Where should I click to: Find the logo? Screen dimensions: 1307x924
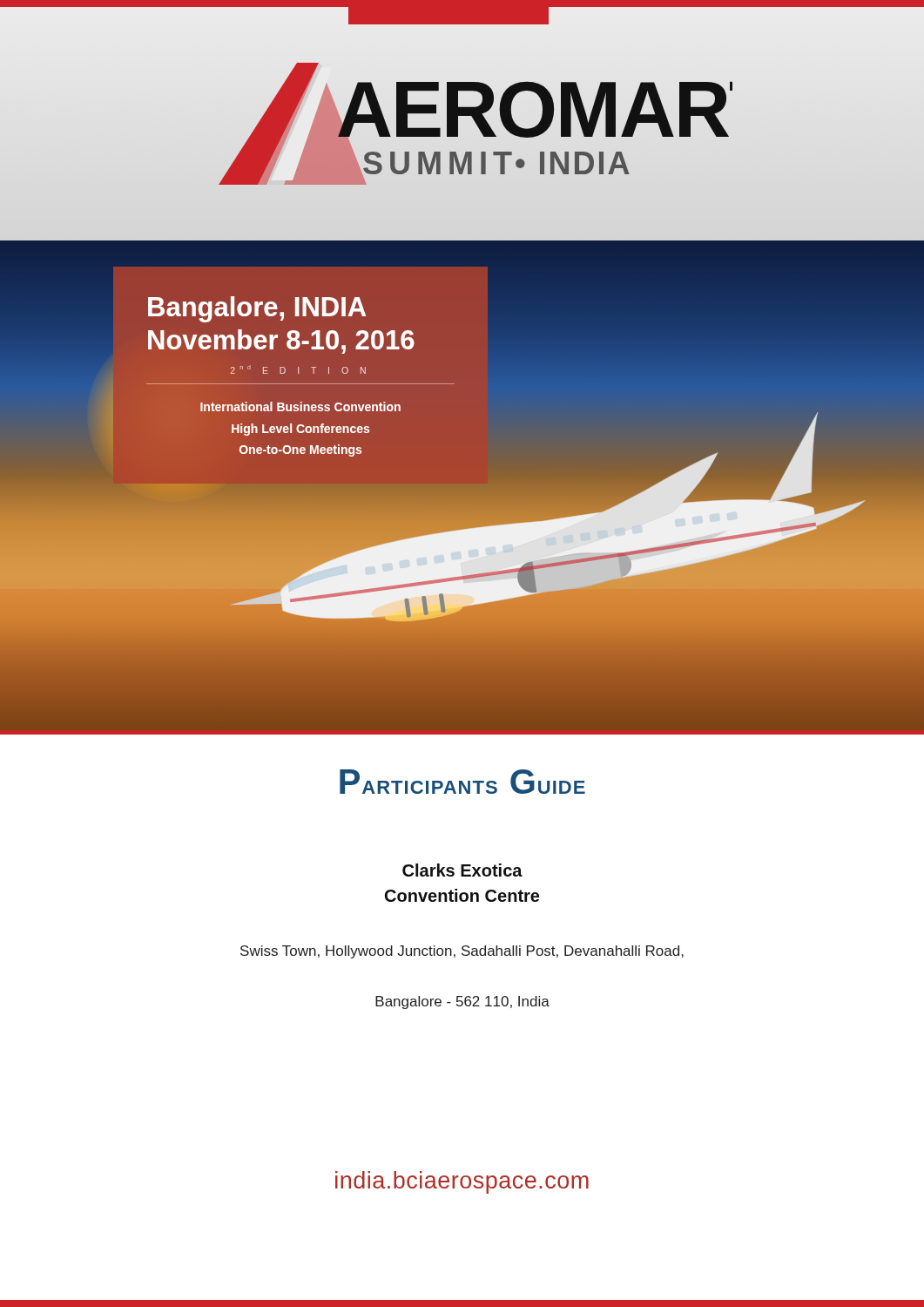click(x=462, y=124)
